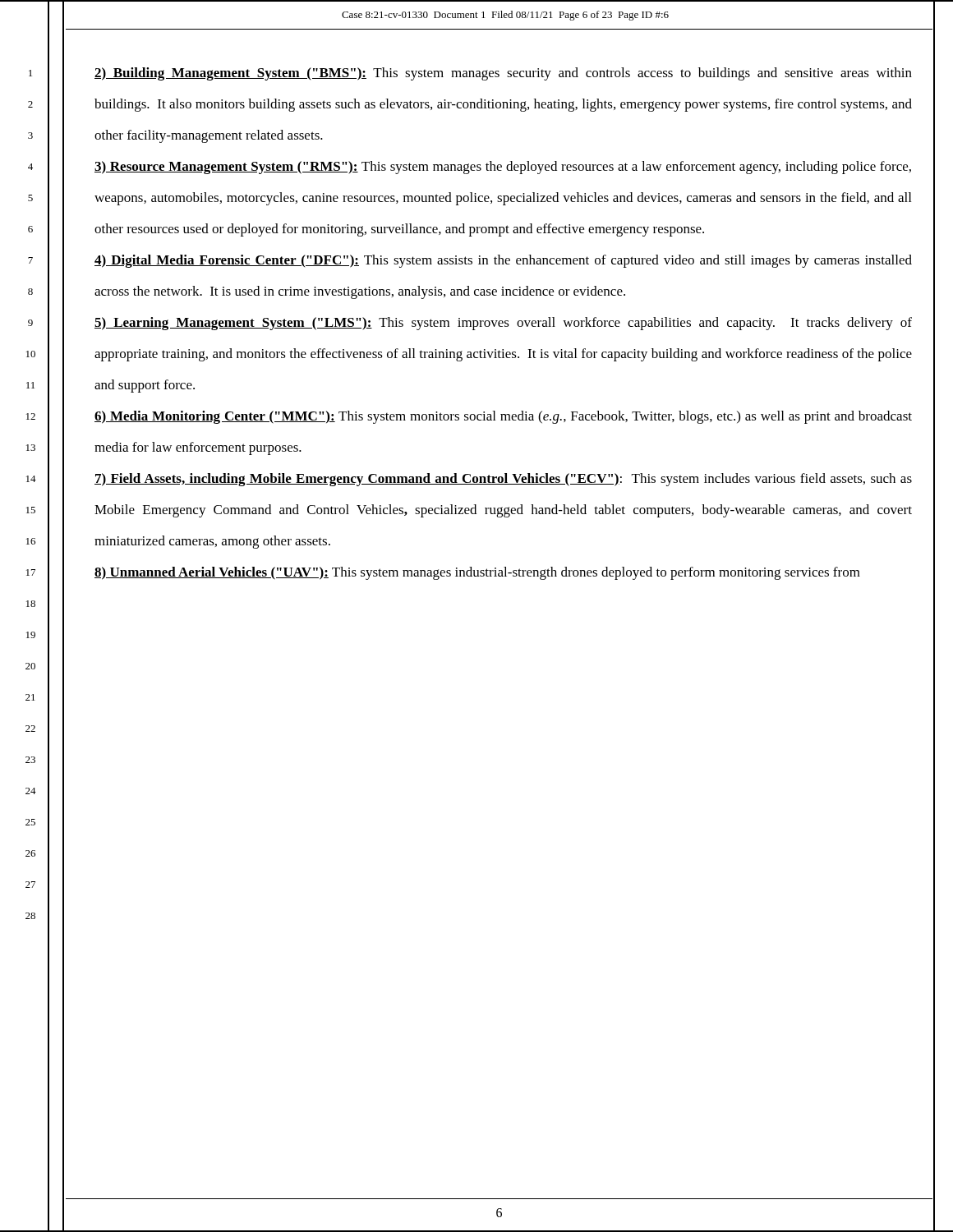Point to the block beginning "2) Building Management System"
953x1232 pixels.
[x=503, y=104]
